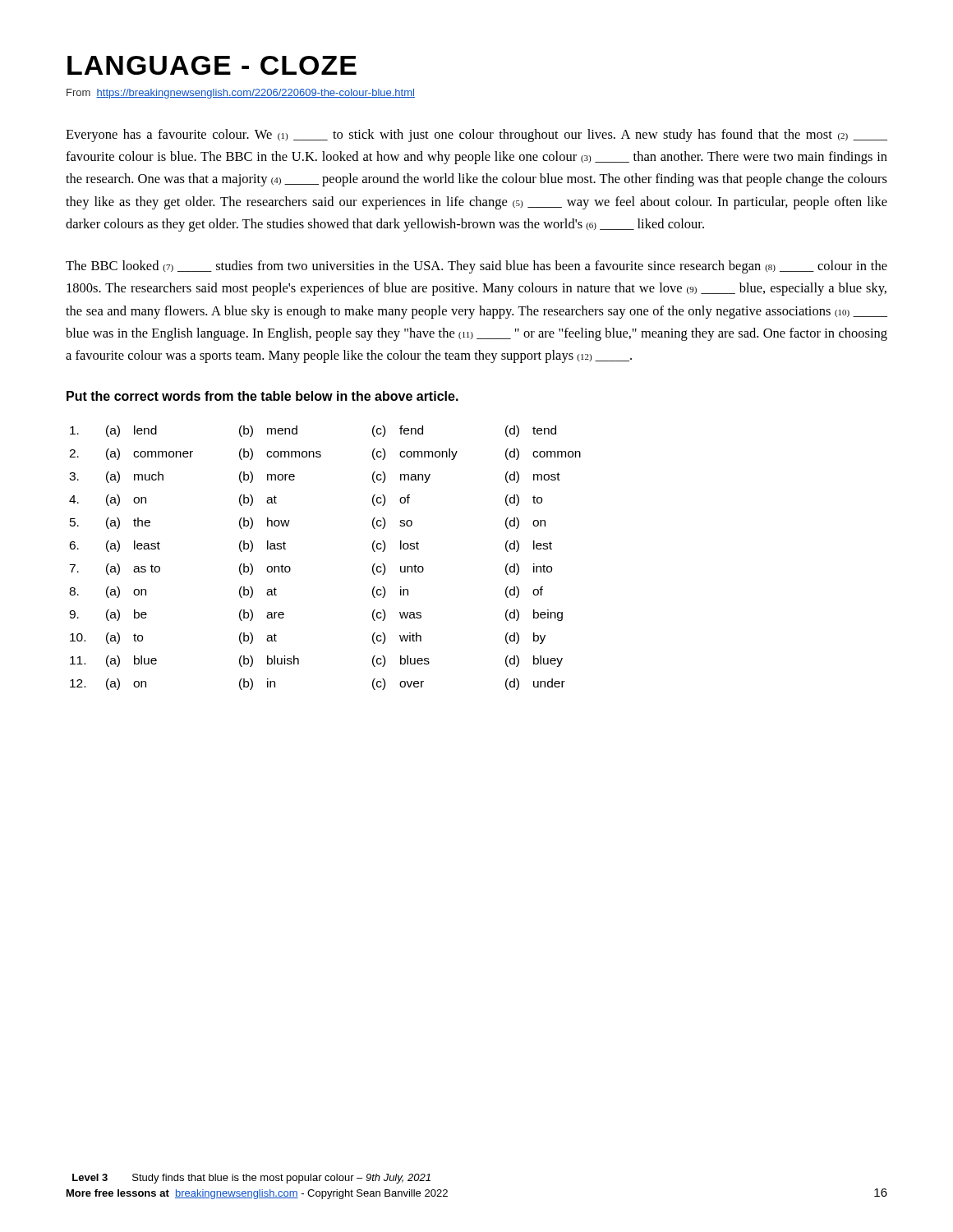Where is the passage that starts "Everyone has a"?
Screen dimensions: 1232x953
click(476, 179)
